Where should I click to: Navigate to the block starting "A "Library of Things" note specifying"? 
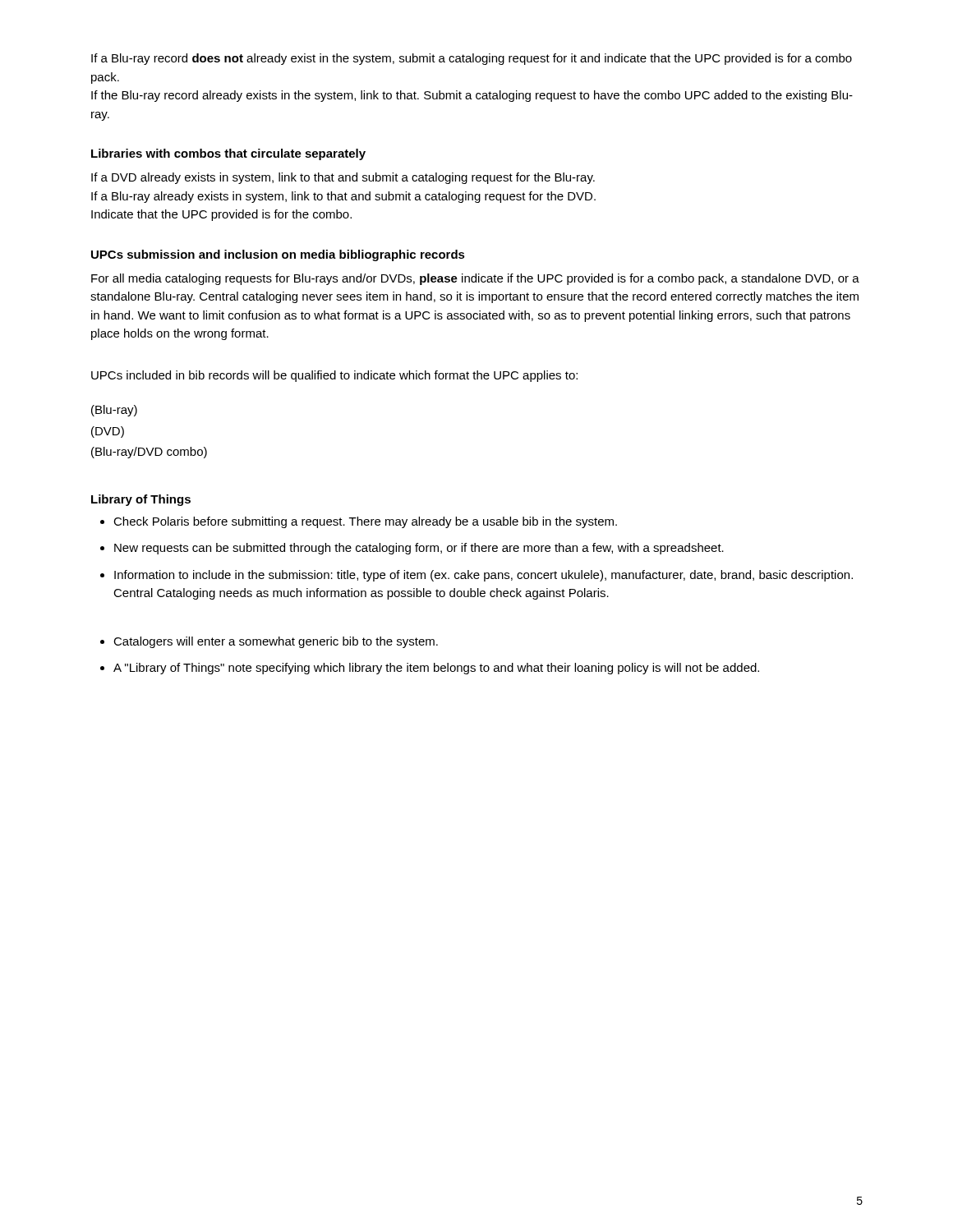click(x=437, y=667)
